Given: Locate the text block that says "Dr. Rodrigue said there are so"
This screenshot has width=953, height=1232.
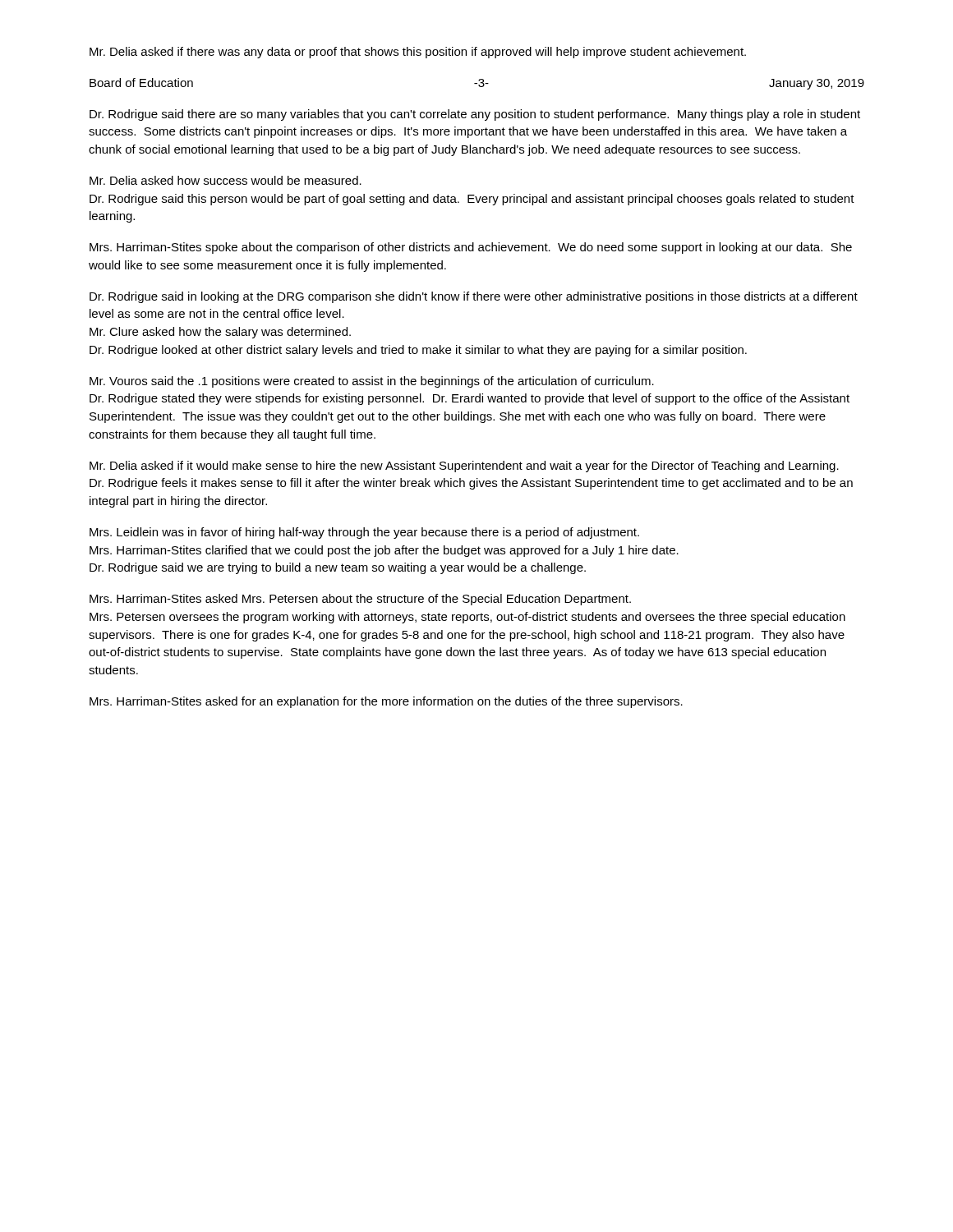Looking at the screenshot, I should (x=475, y=131).
